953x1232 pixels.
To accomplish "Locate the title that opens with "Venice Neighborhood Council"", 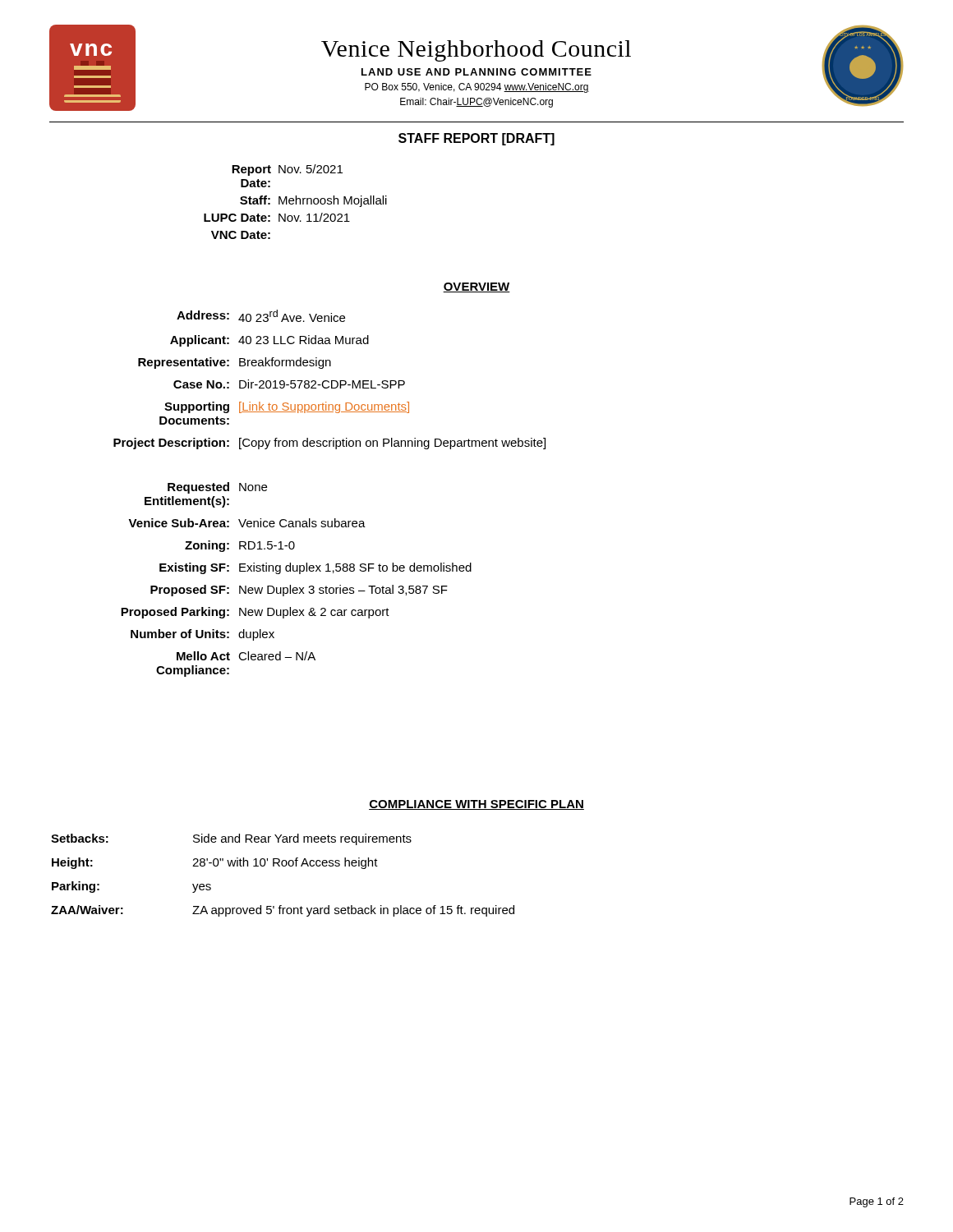I will tap(476, 72).
